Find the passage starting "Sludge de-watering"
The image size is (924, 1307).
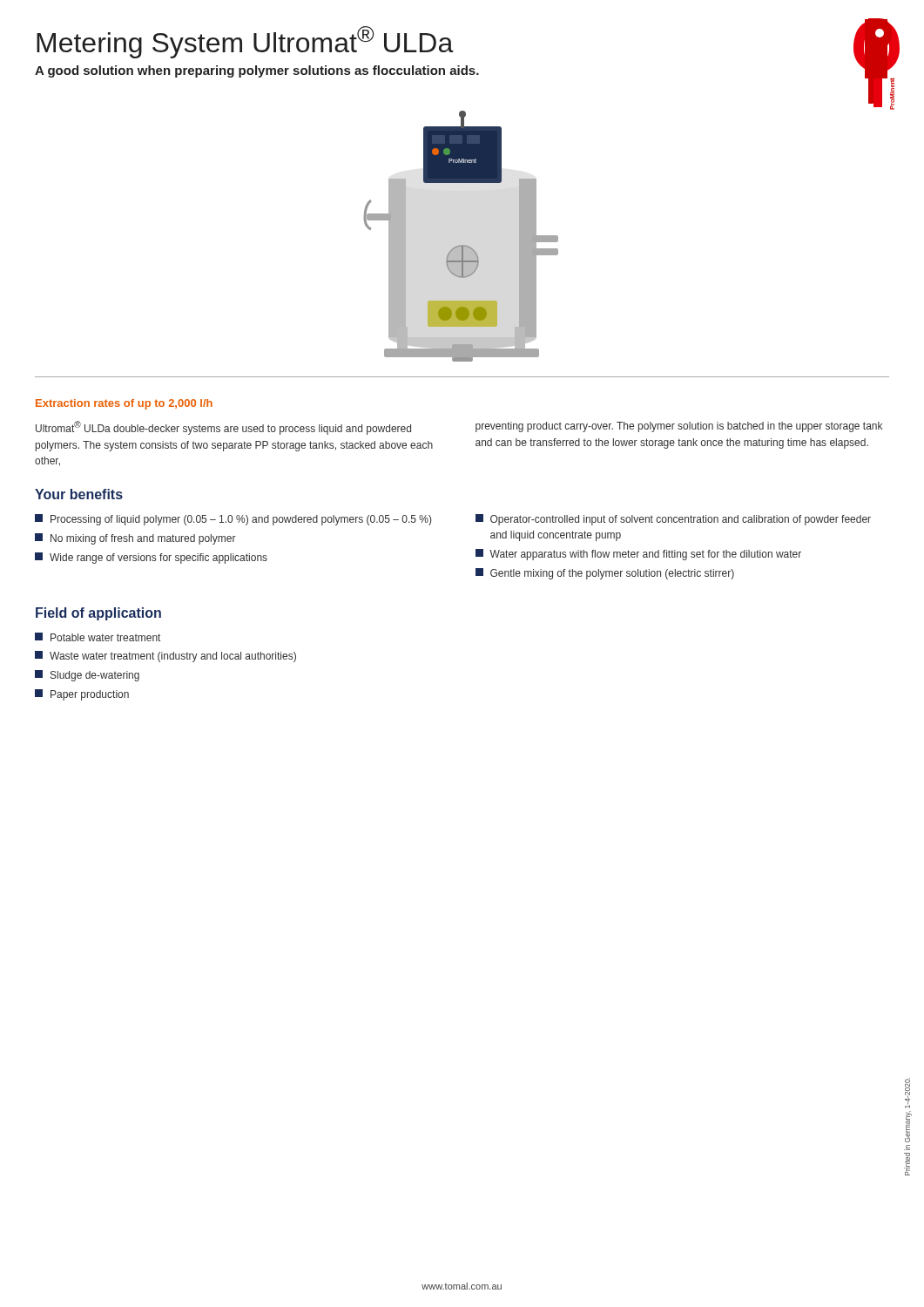tap(87, 675)
